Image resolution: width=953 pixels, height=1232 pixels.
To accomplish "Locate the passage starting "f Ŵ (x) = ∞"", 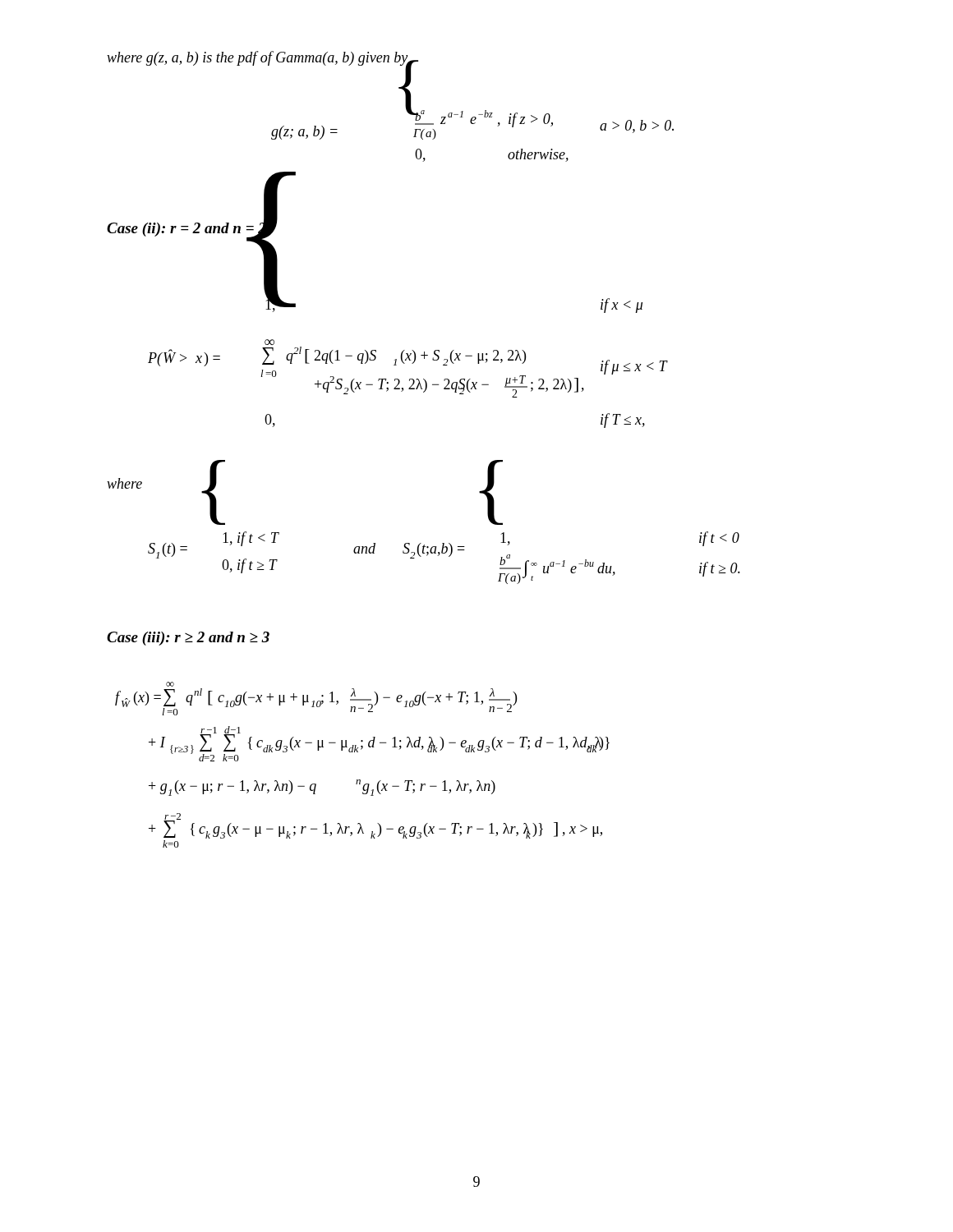I will pyautogui.click(x=170, y=684).
